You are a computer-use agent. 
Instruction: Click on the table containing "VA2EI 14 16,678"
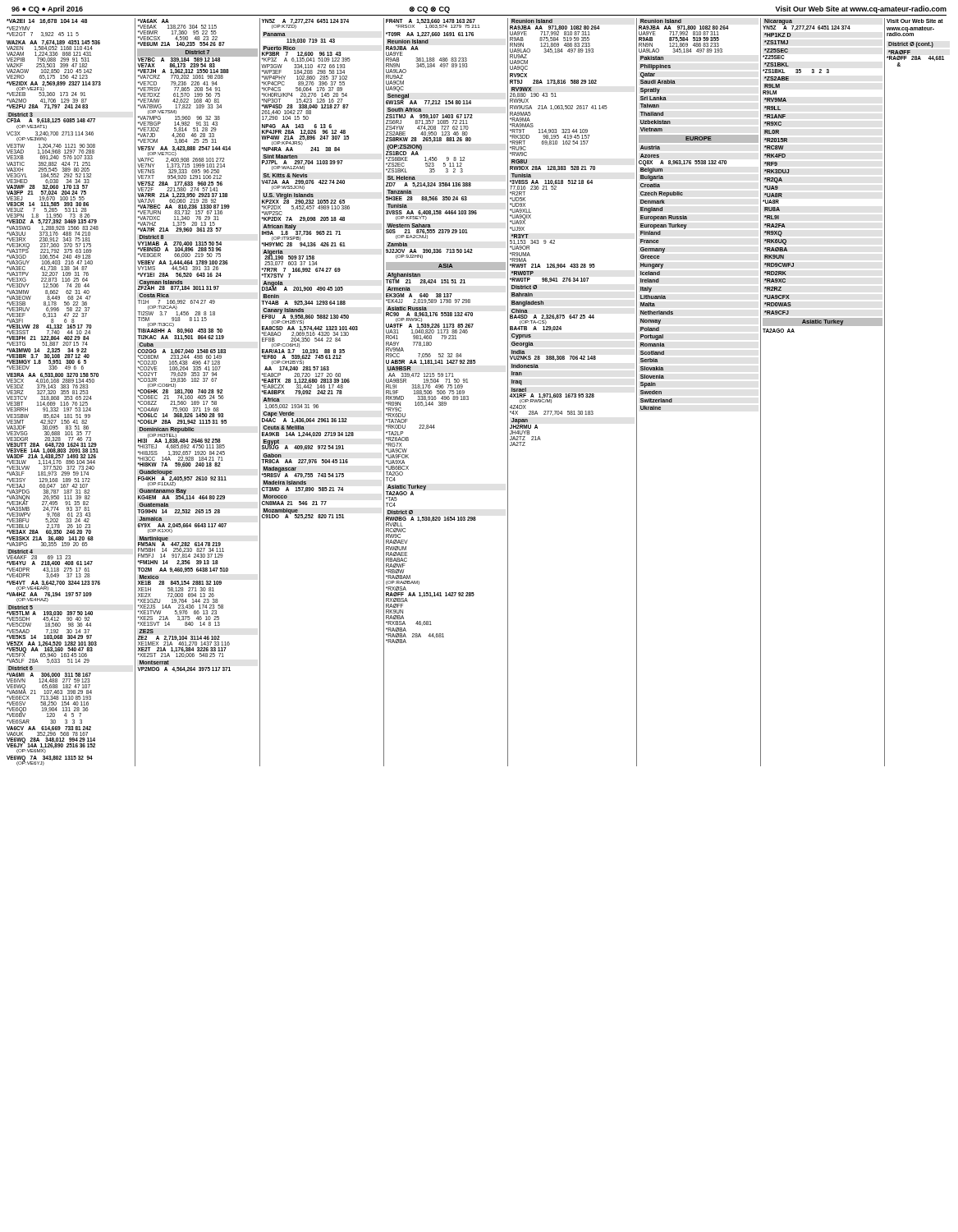coord(479,618)
